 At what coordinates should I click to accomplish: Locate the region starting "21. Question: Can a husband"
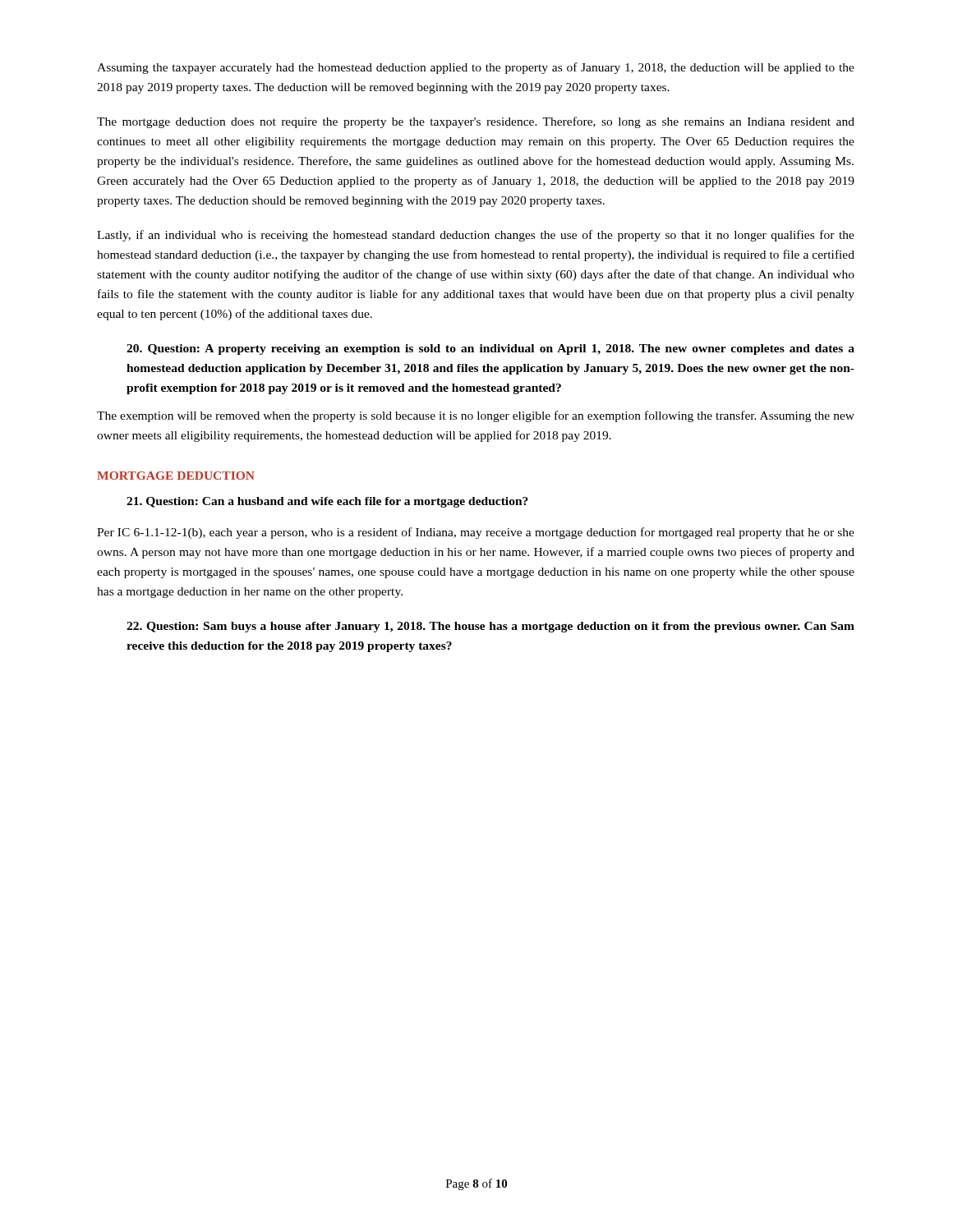click(328, 501)
